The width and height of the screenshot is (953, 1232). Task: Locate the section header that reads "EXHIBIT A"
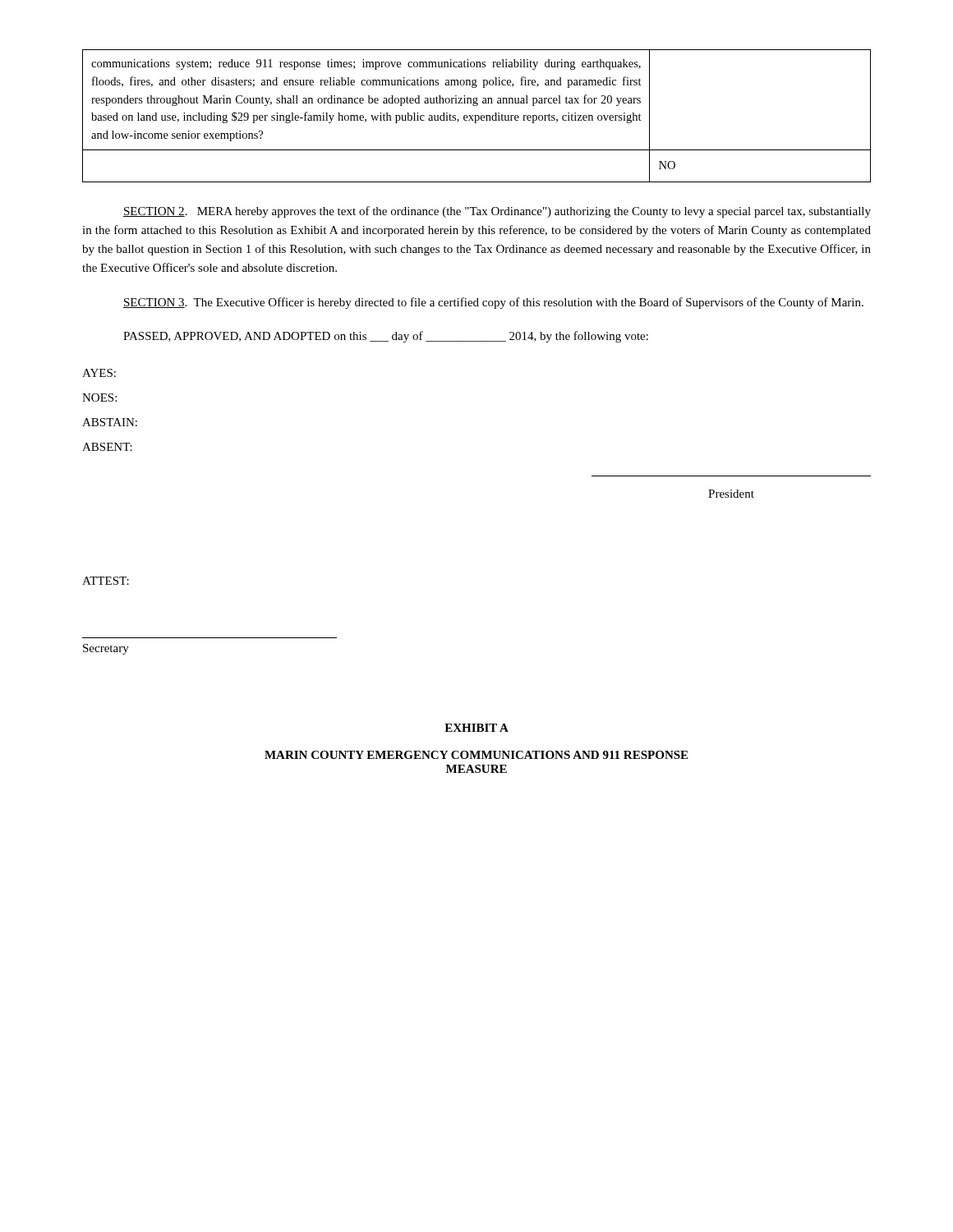pos(476,728)
